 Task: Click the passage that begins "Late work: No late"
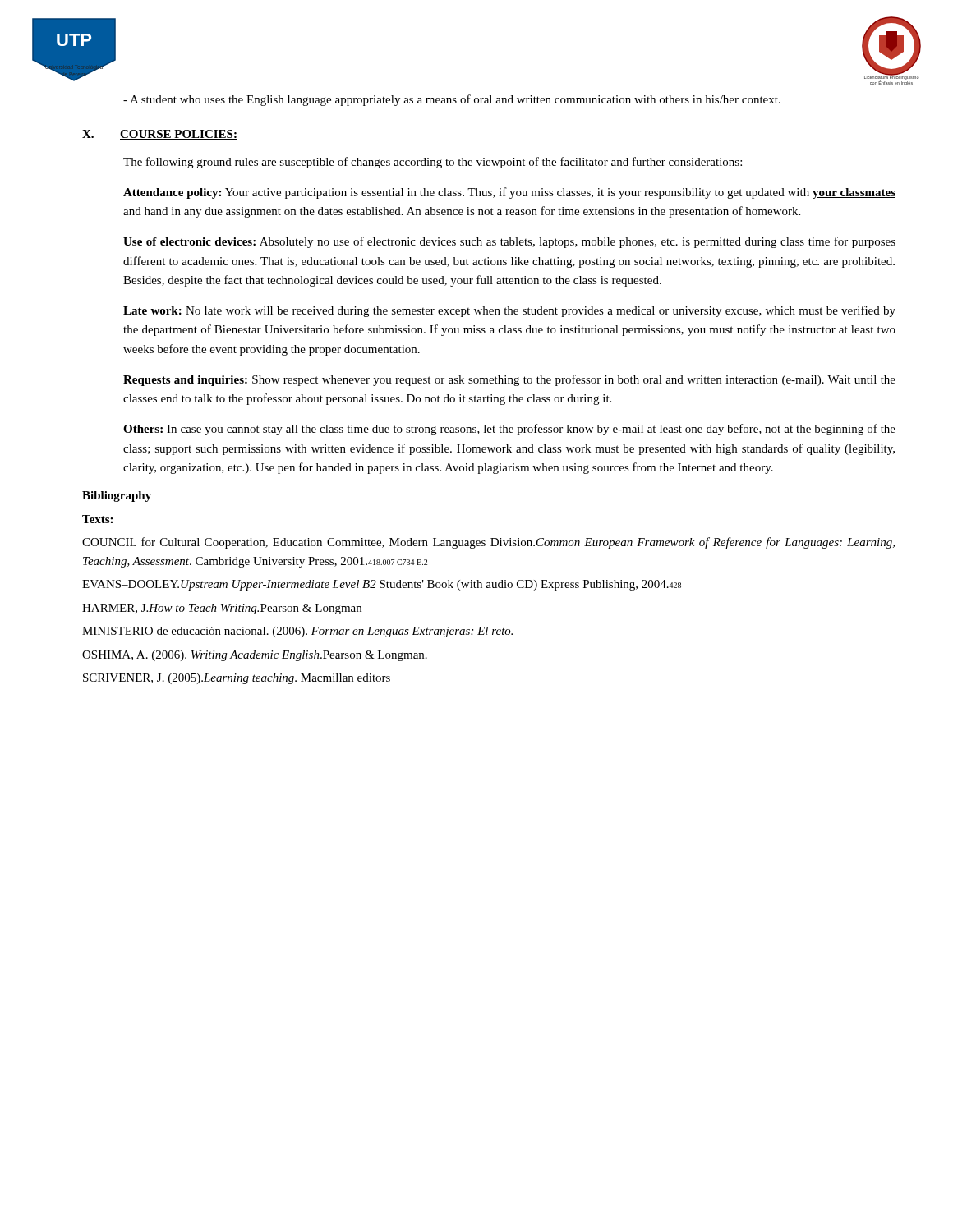coord(509,330)
